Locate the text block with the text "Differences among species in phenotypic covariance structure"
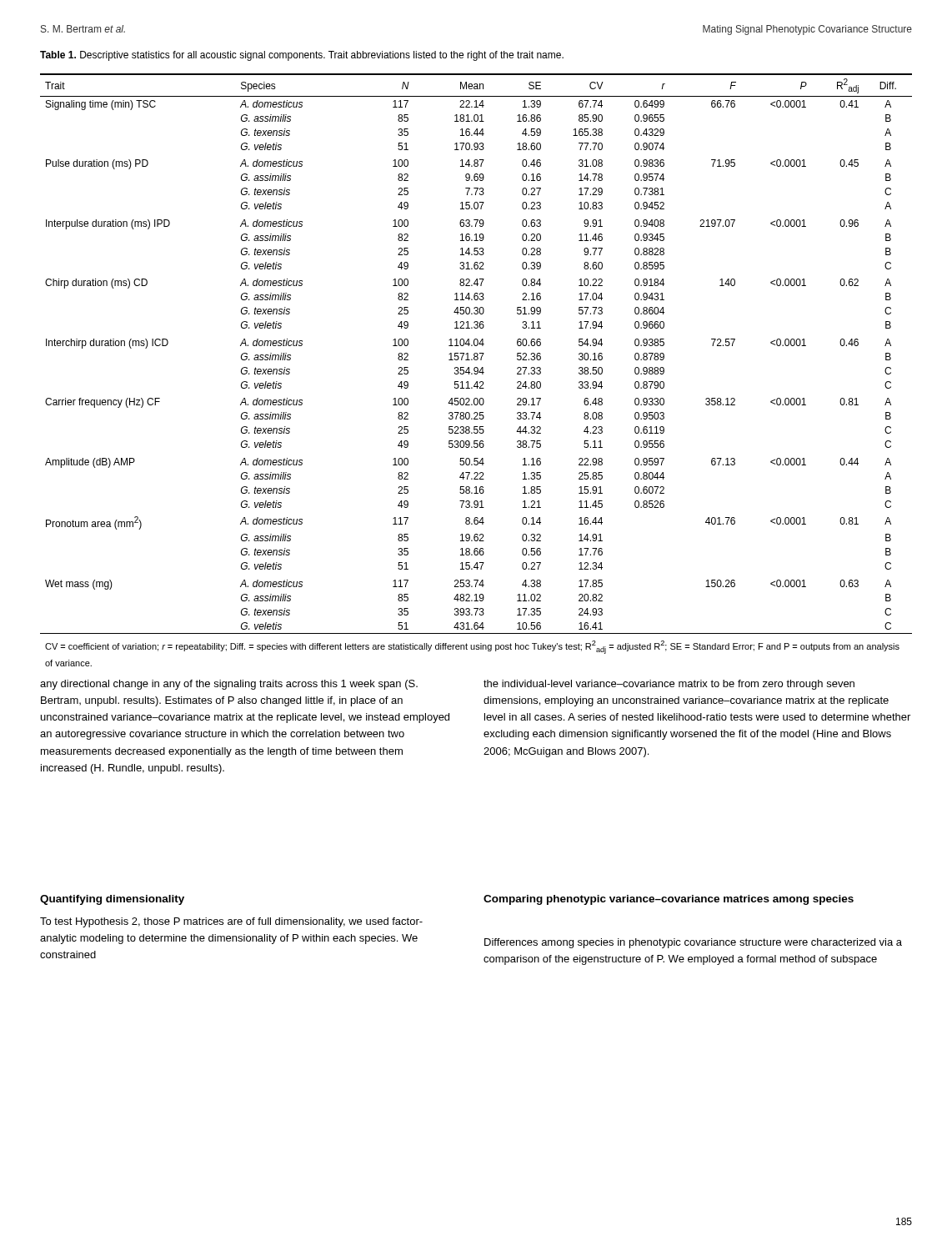 click(x=698, y=951)
